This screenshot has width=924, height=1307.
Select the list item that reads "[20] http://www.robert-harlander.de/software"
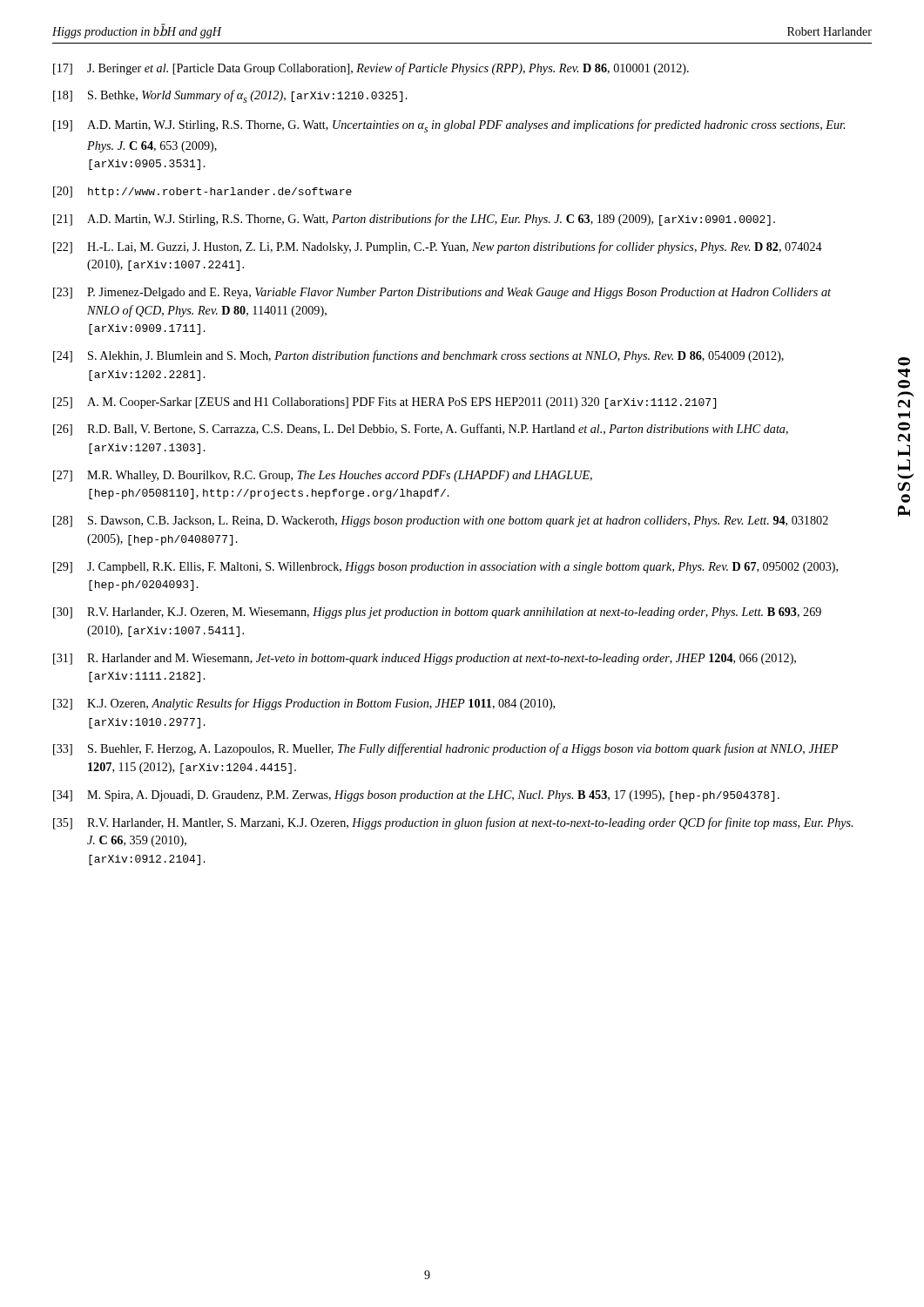click(202, 192)
